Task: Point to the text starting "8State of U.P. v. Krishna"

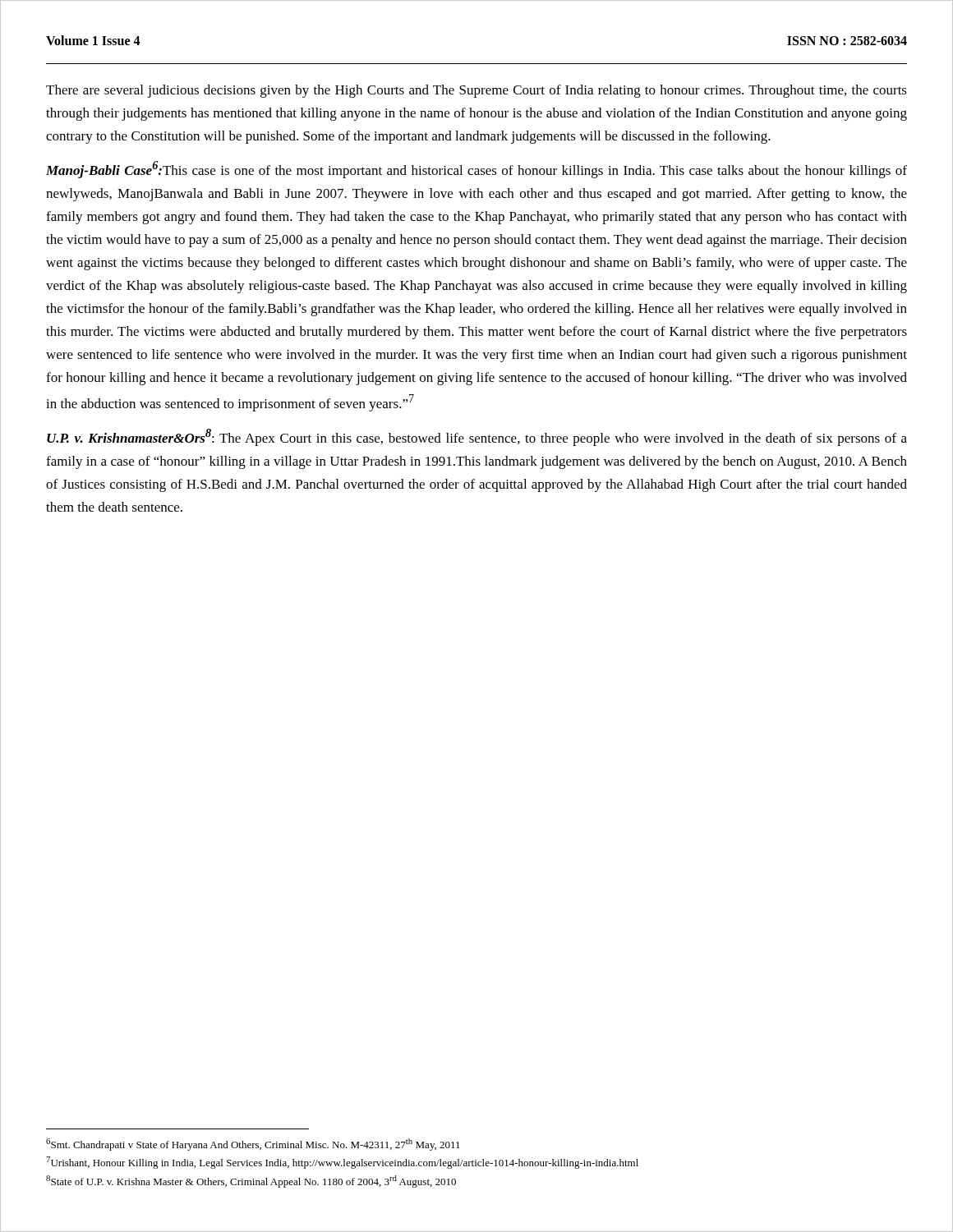Action: pos(251,1181)
